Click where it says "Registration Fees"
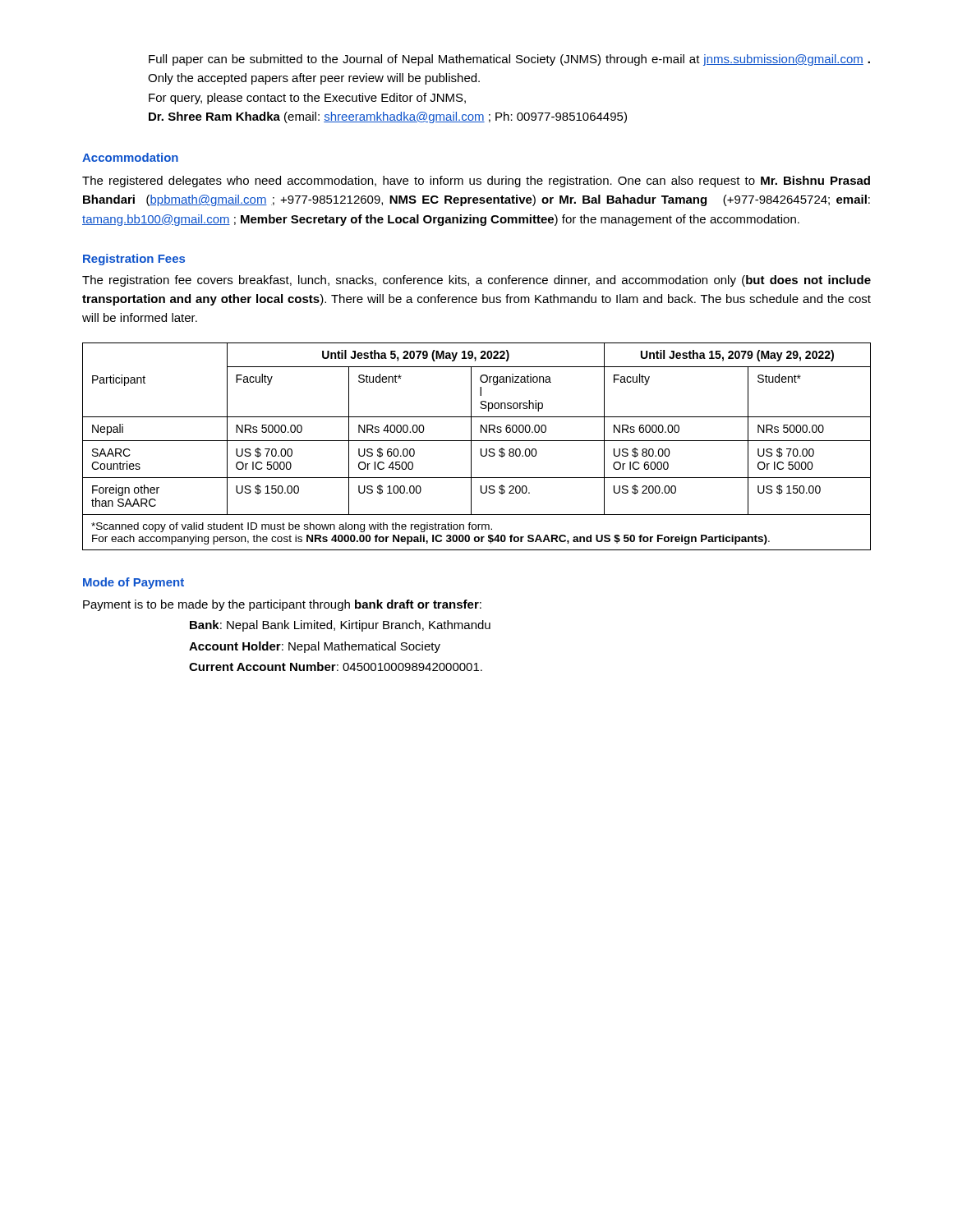The image size is (953, 1232). coord(134,258)
